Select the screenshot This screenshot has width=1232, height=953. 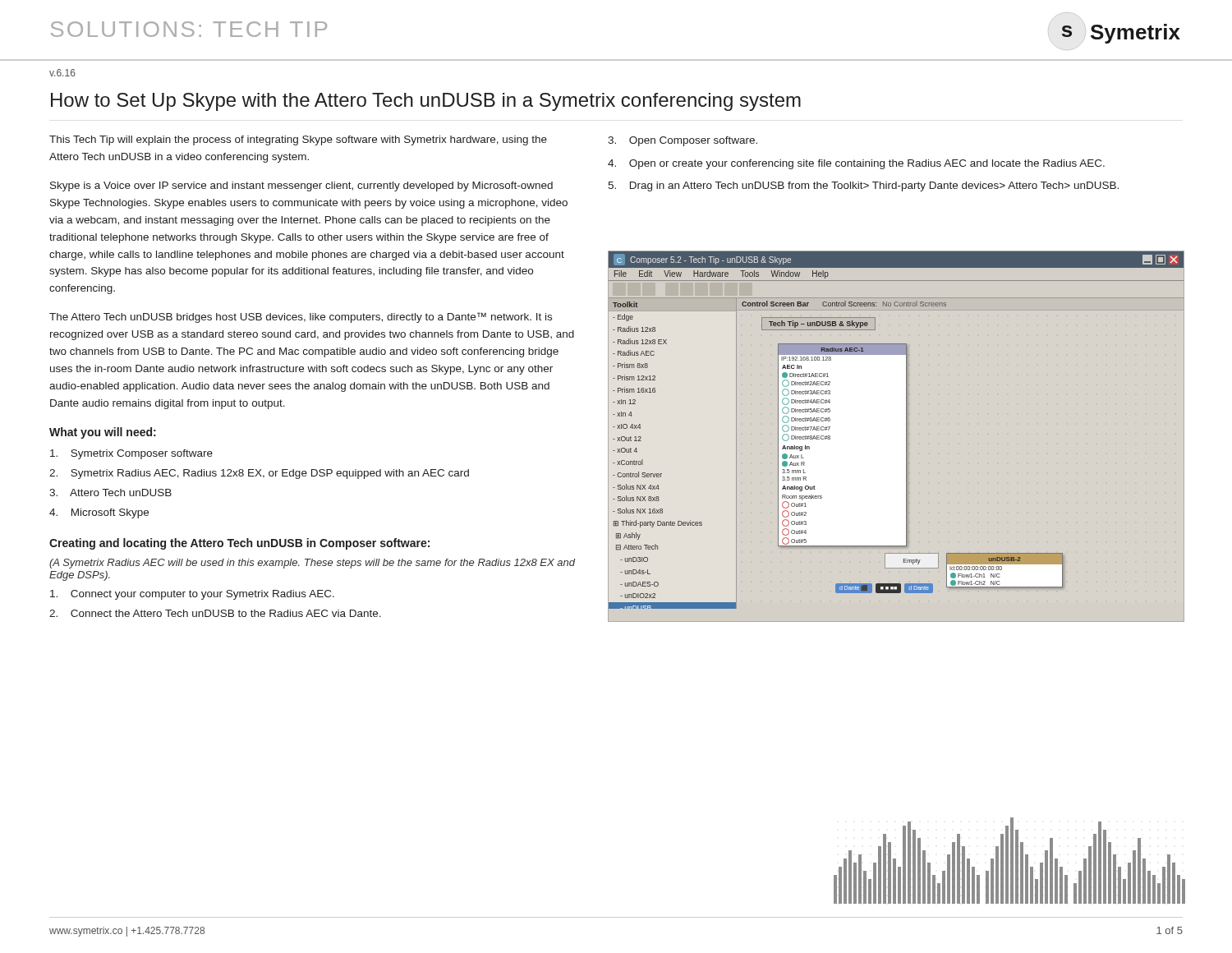(896, 436)
